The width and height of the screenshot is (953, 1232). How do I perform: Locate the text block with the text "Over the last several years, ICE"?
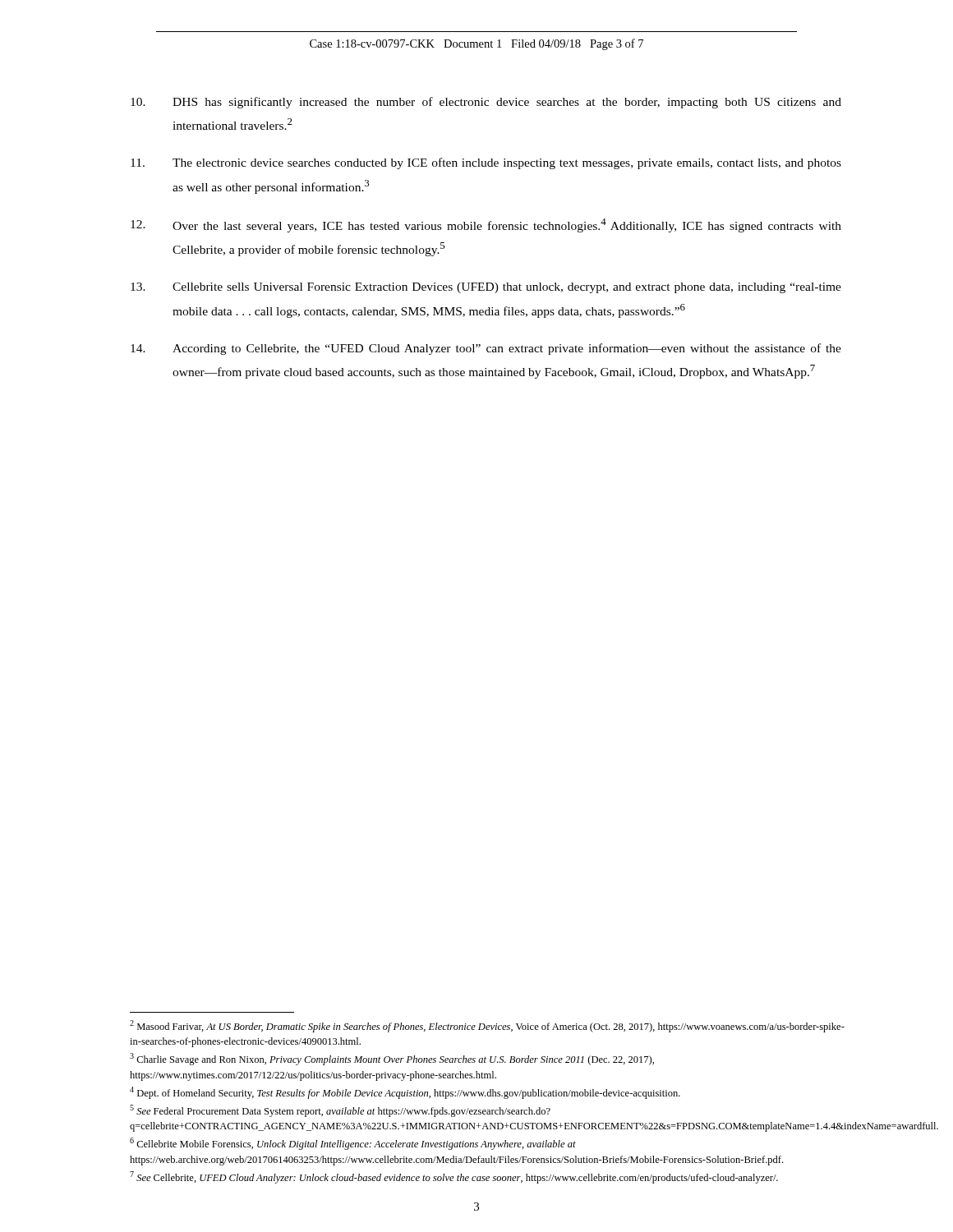488,237
